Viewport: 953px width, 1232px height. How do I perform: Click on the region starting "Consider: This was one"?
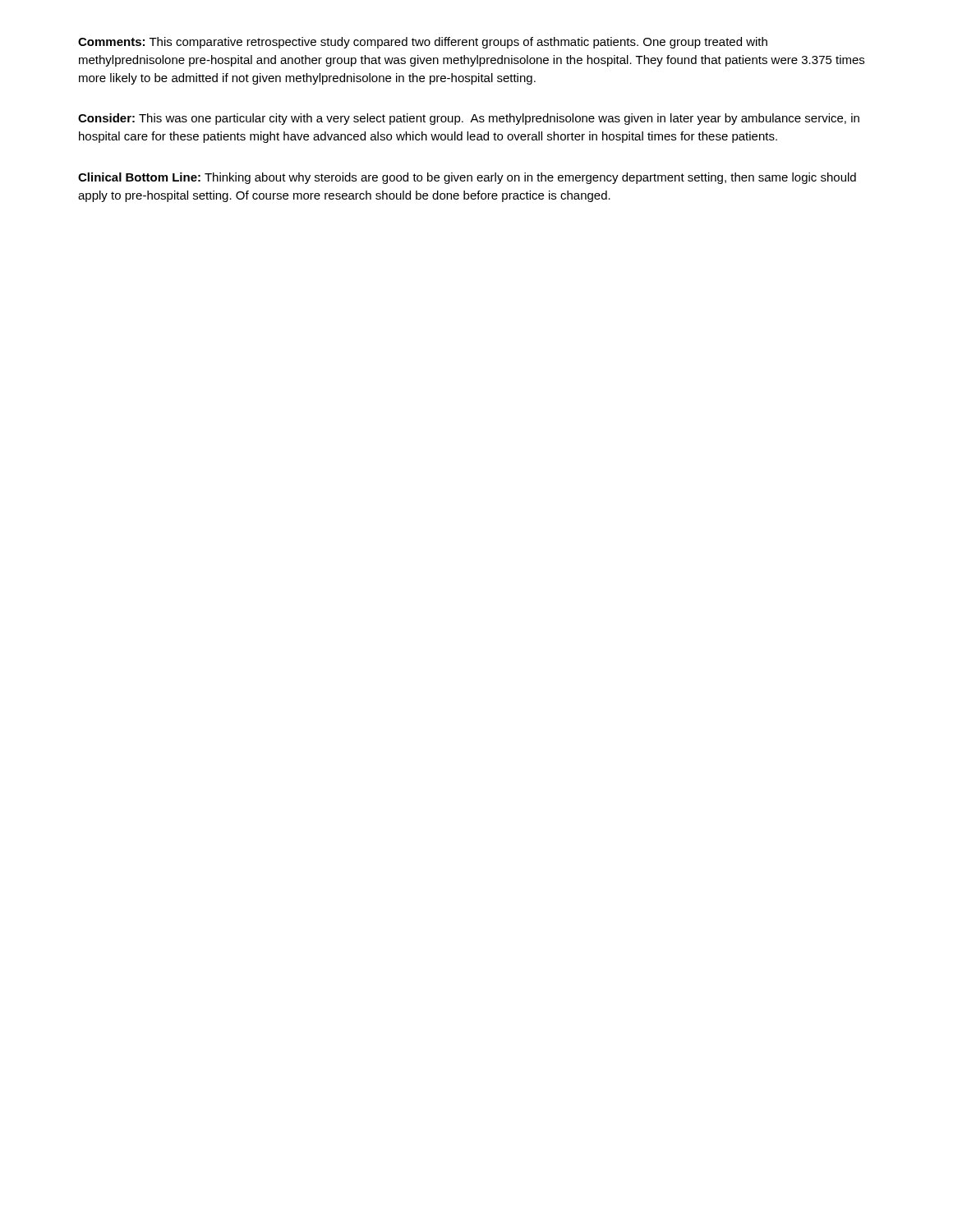469,127
